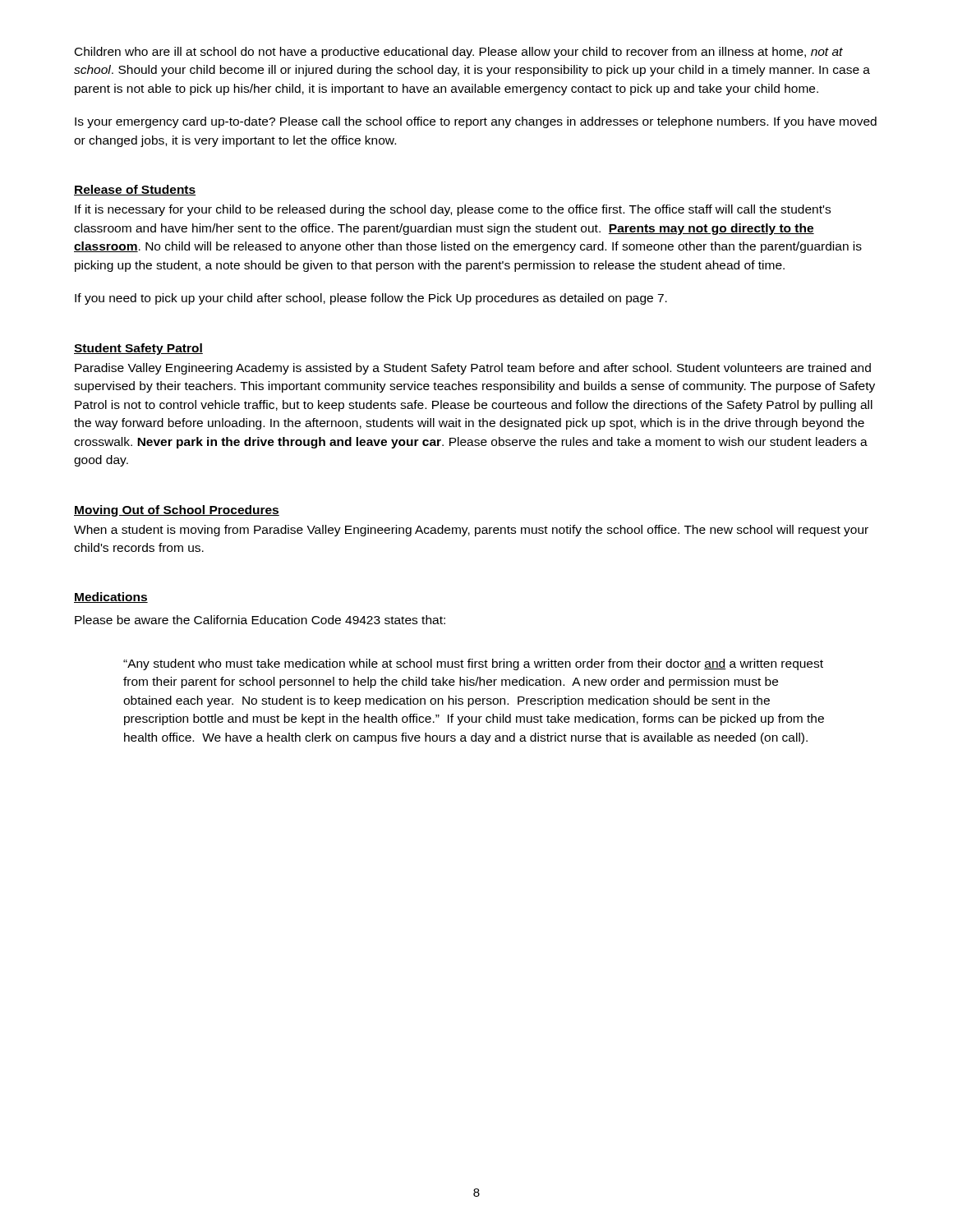The image size is (953, 1232).
Task: Find the text block starting "Moving Out of"
Action: point(177,509)
